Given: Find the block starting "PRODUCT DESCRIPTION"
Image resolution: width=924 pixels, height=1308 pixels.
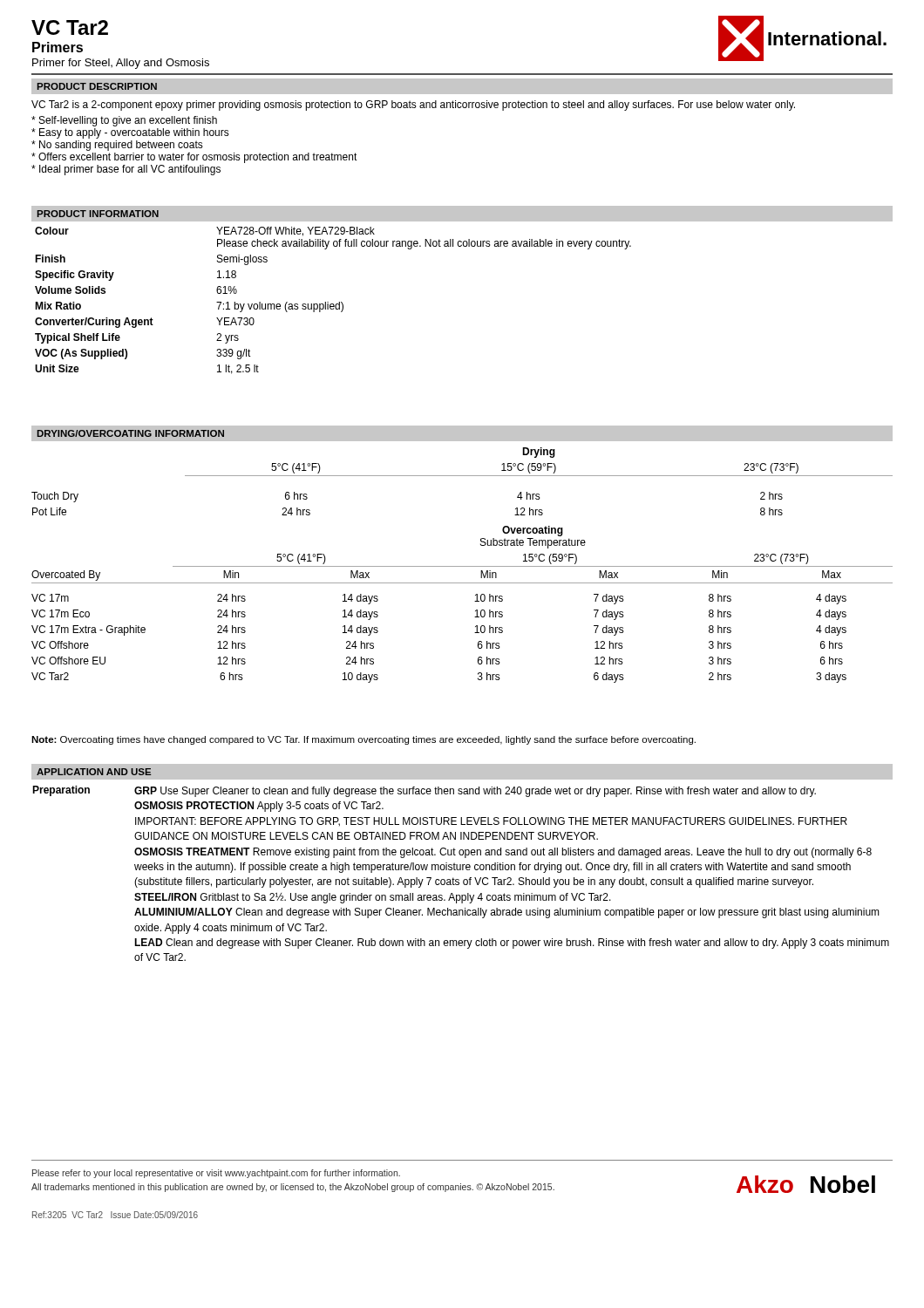Looking at the screenshot, I should point(97,86).
